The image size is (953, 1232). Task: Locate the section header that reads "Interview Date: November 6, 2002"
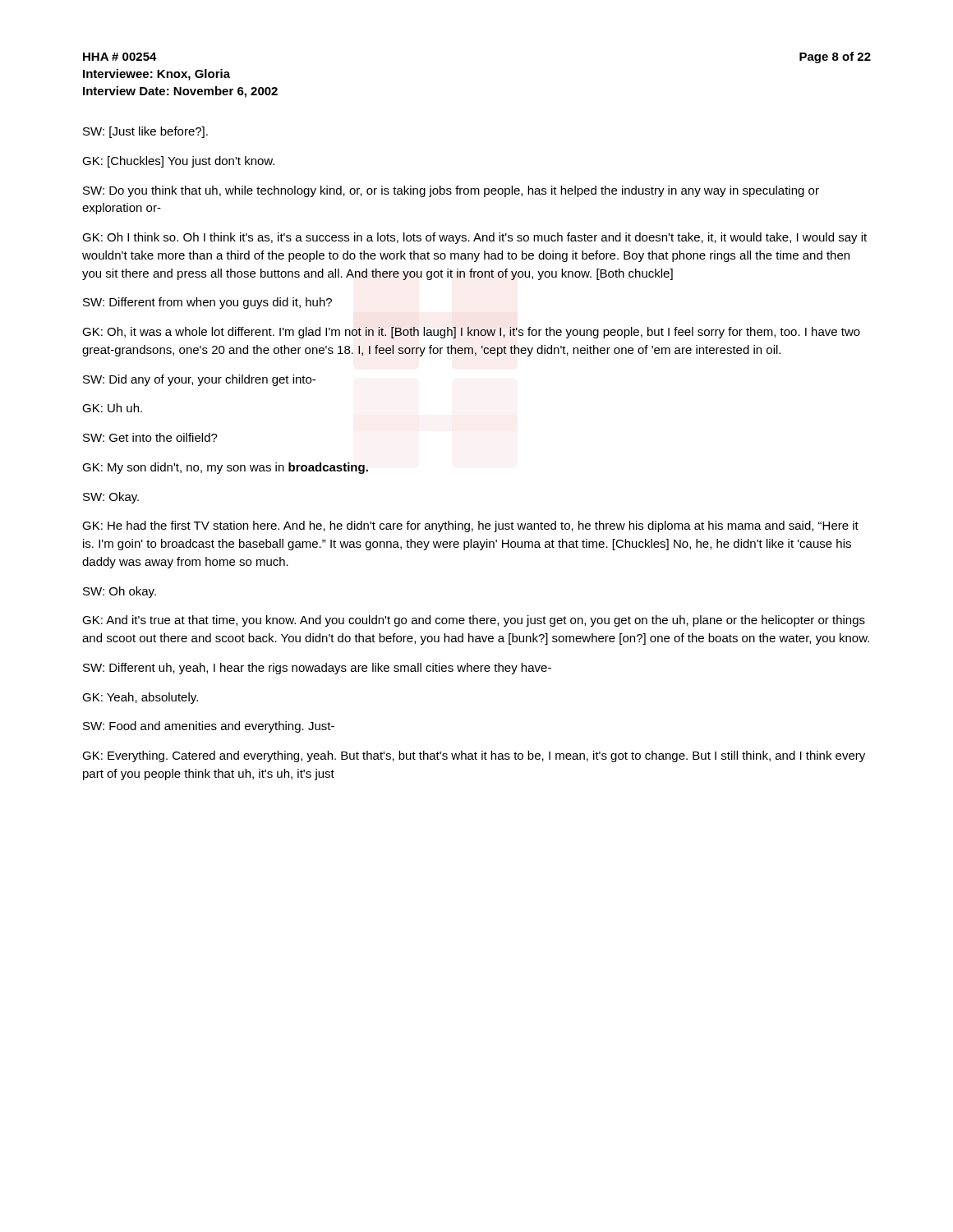tap(180, 91)
